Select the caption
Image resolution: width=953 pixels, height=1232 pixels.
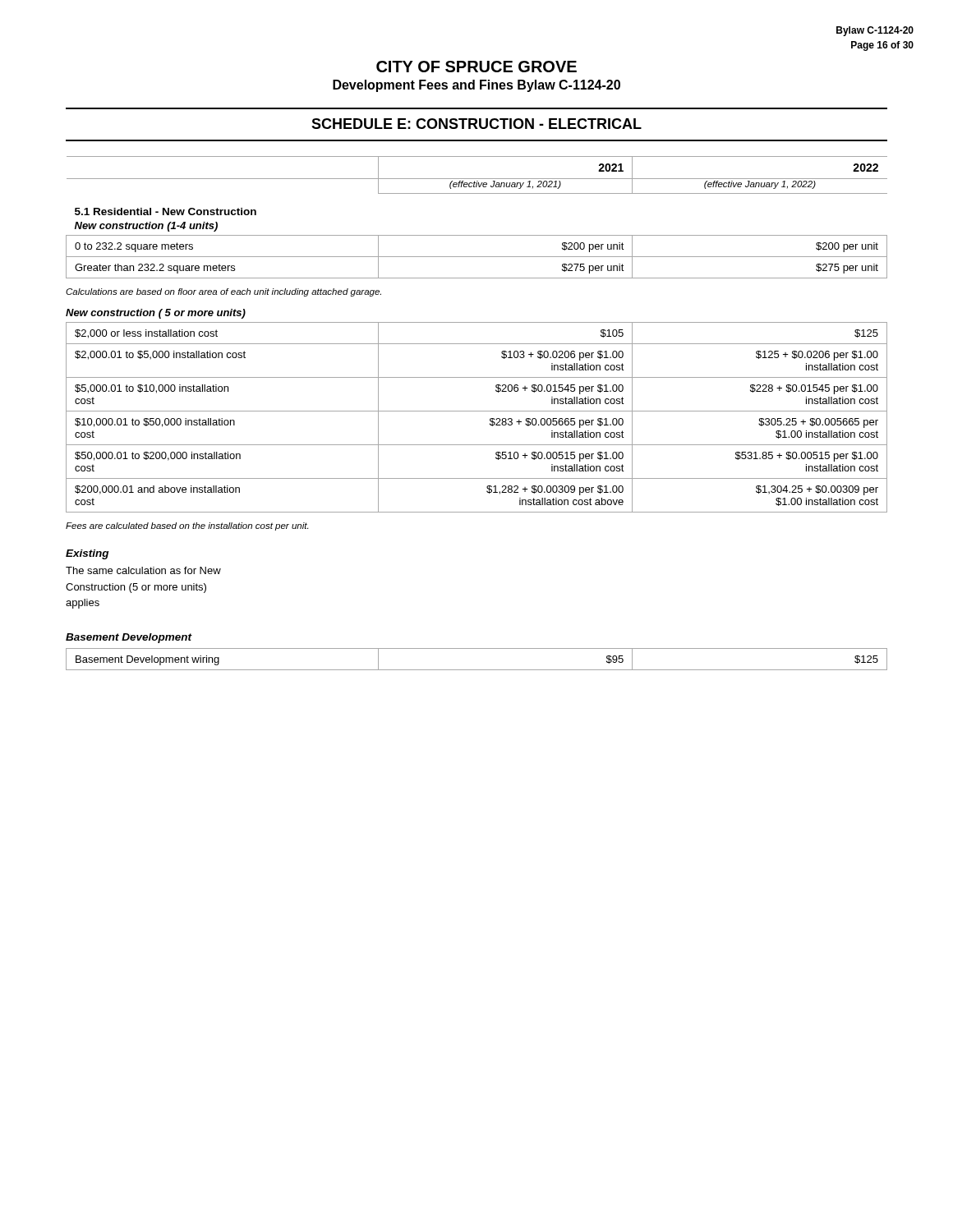tap(224, 292)
